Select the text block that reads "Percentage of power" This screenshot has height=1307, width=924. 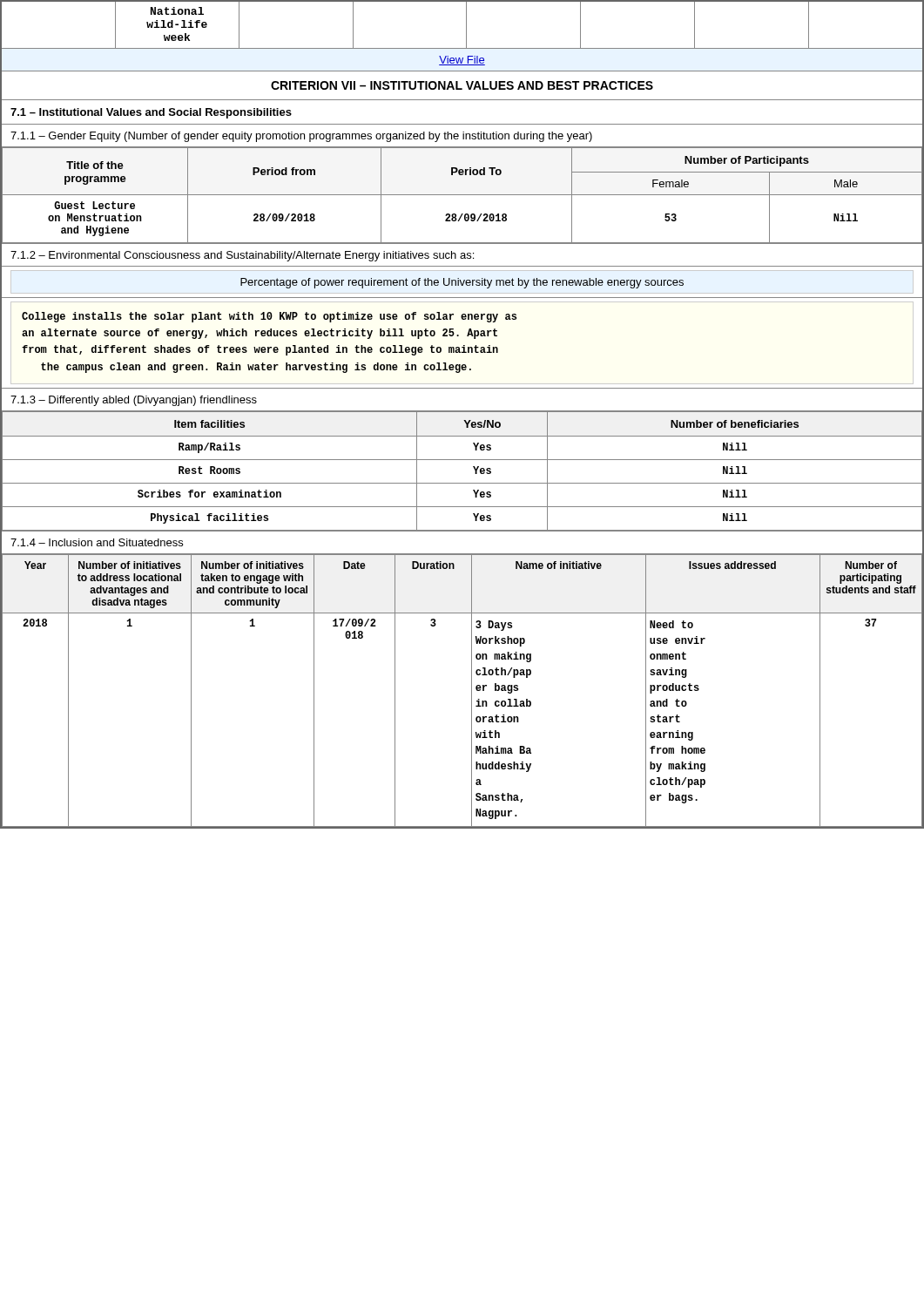click(x=462, y=282)
